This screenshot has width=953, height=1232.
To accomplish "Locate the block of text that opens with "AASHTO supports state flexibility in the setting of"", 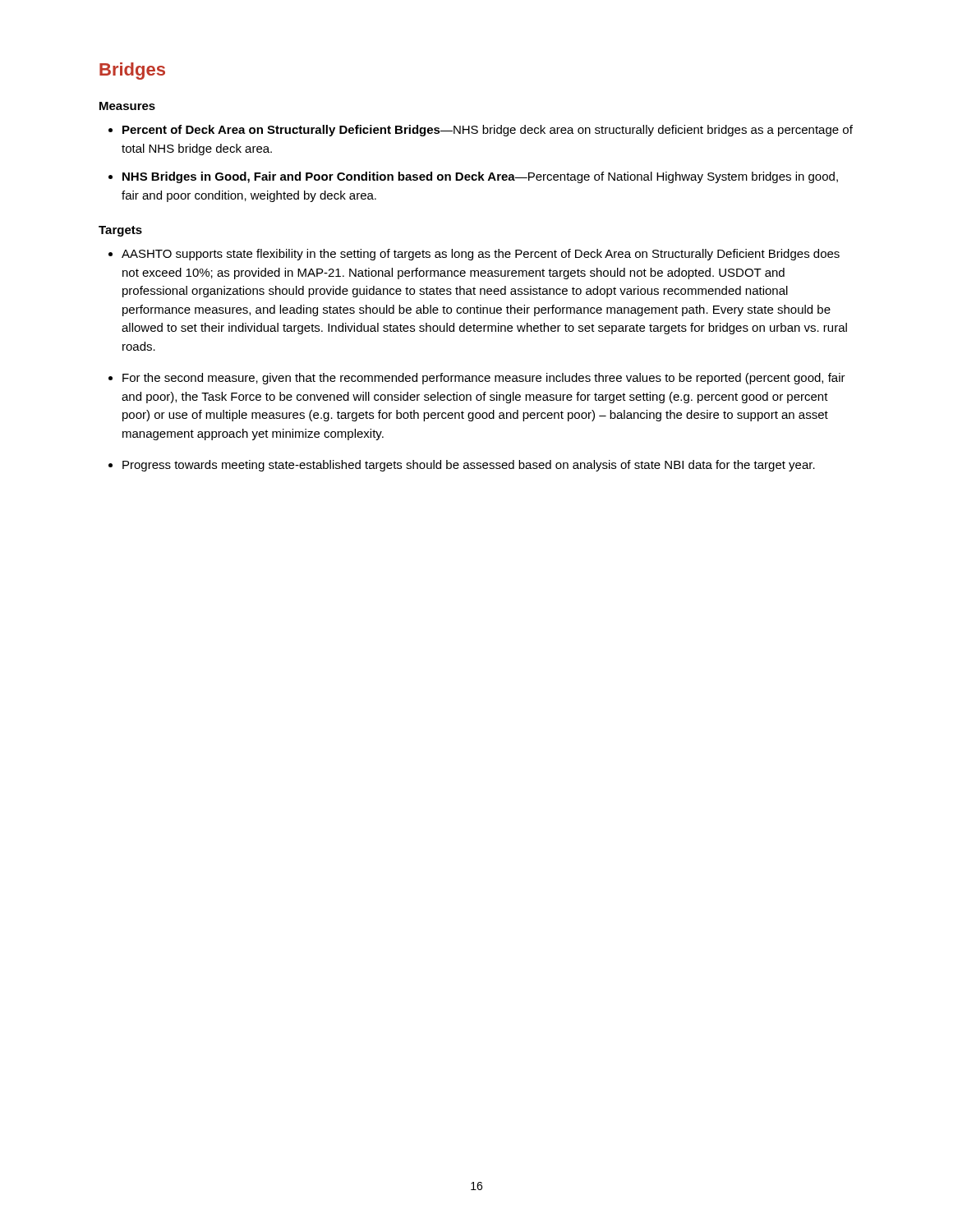I will [x=485, y=300].
